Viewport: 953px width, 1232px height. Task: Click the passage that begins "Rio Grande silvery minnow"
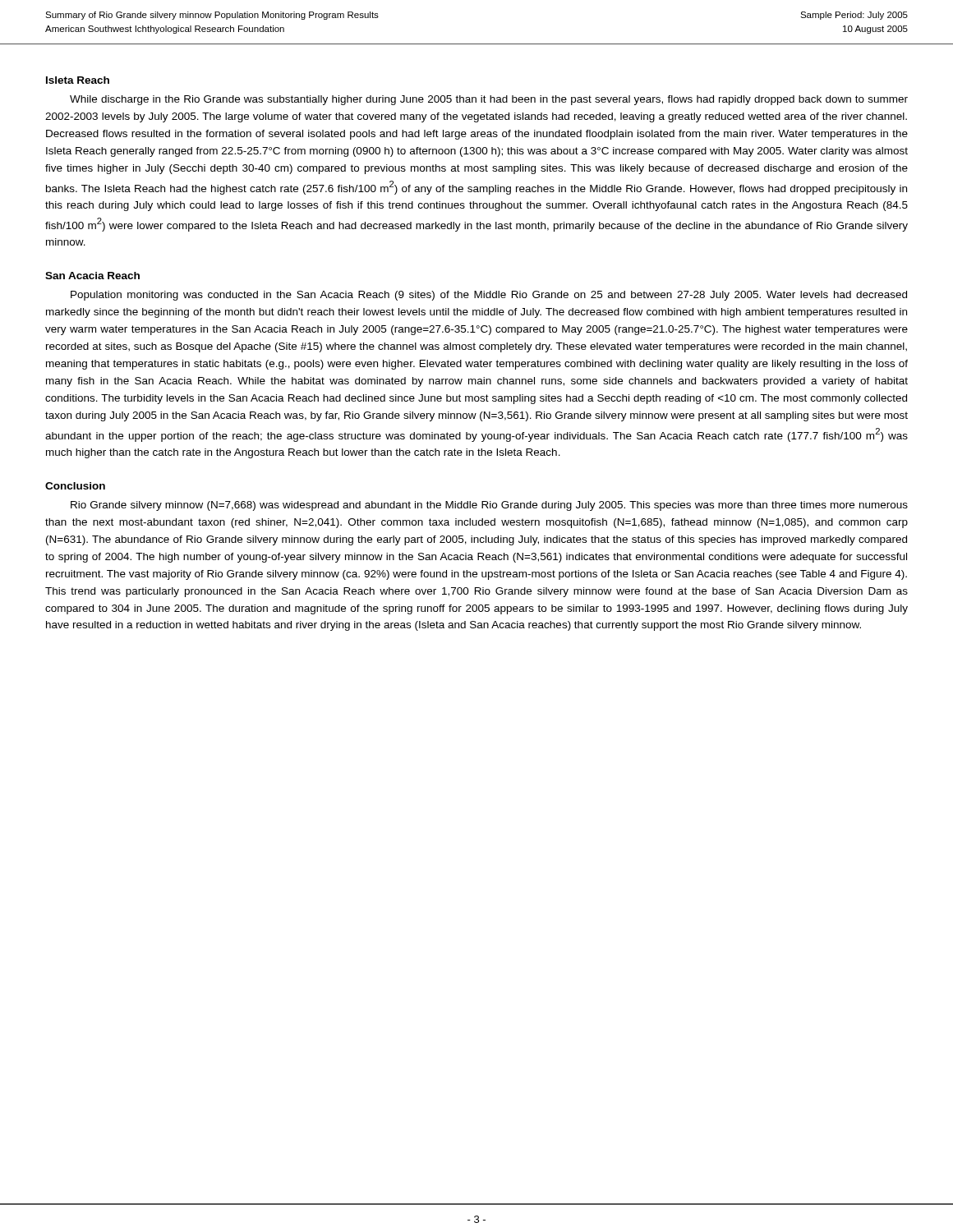tap(476, 566)
